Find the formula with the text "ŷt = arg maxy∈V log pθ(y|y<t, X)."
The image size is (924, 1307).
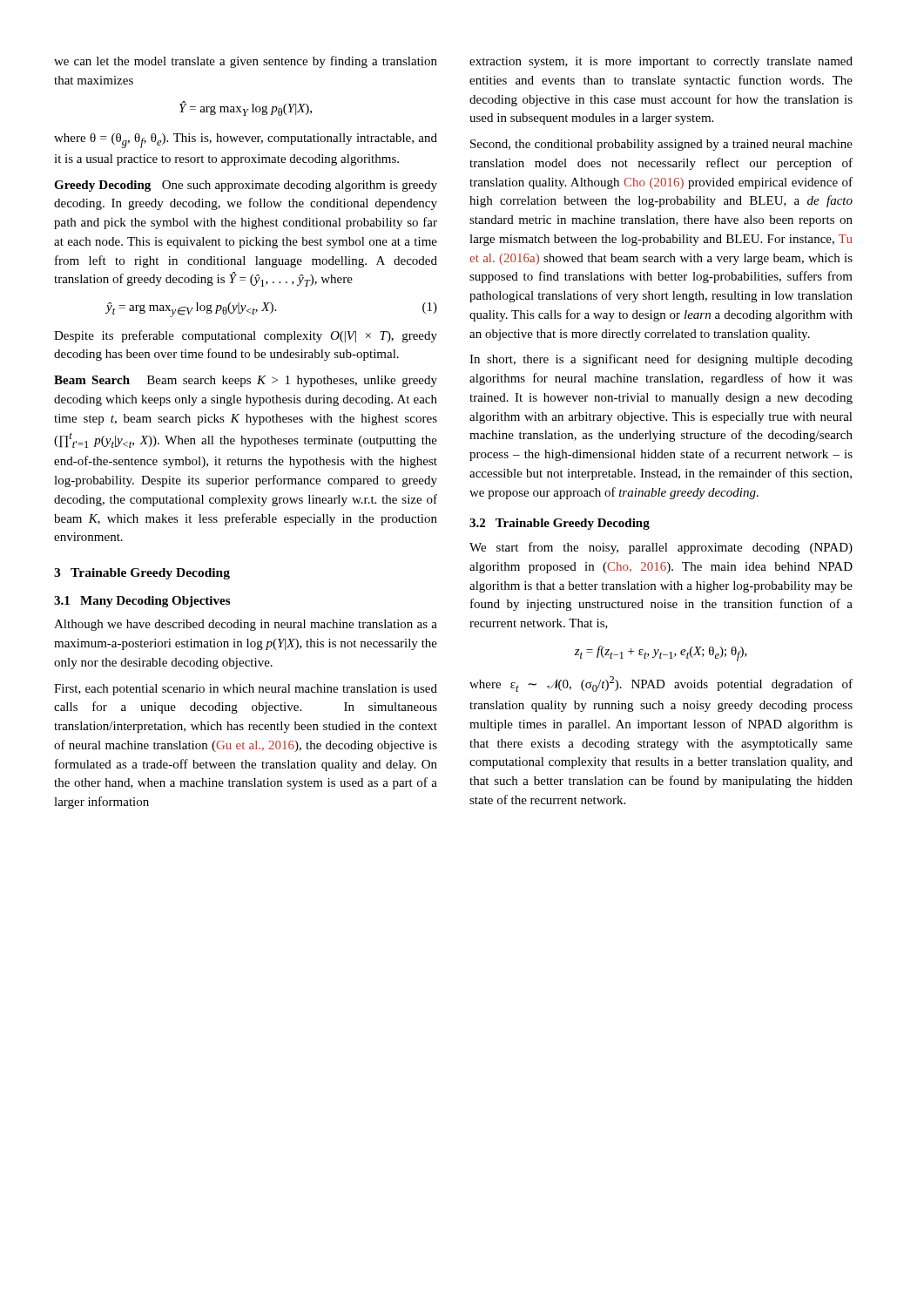point(272,308)
